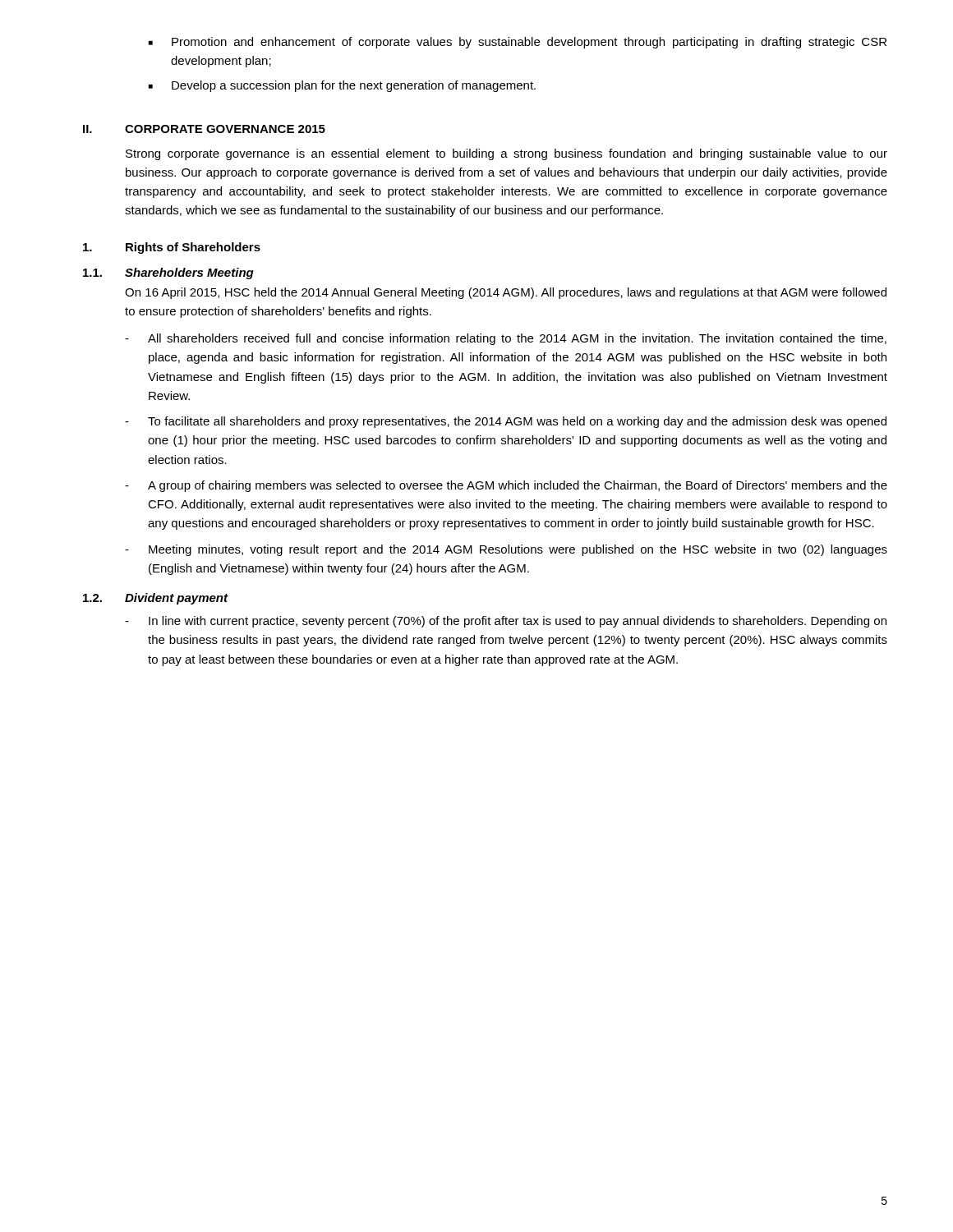Locate the list item that reads "- All shareholders received full and concise"

tap(506, 367)
